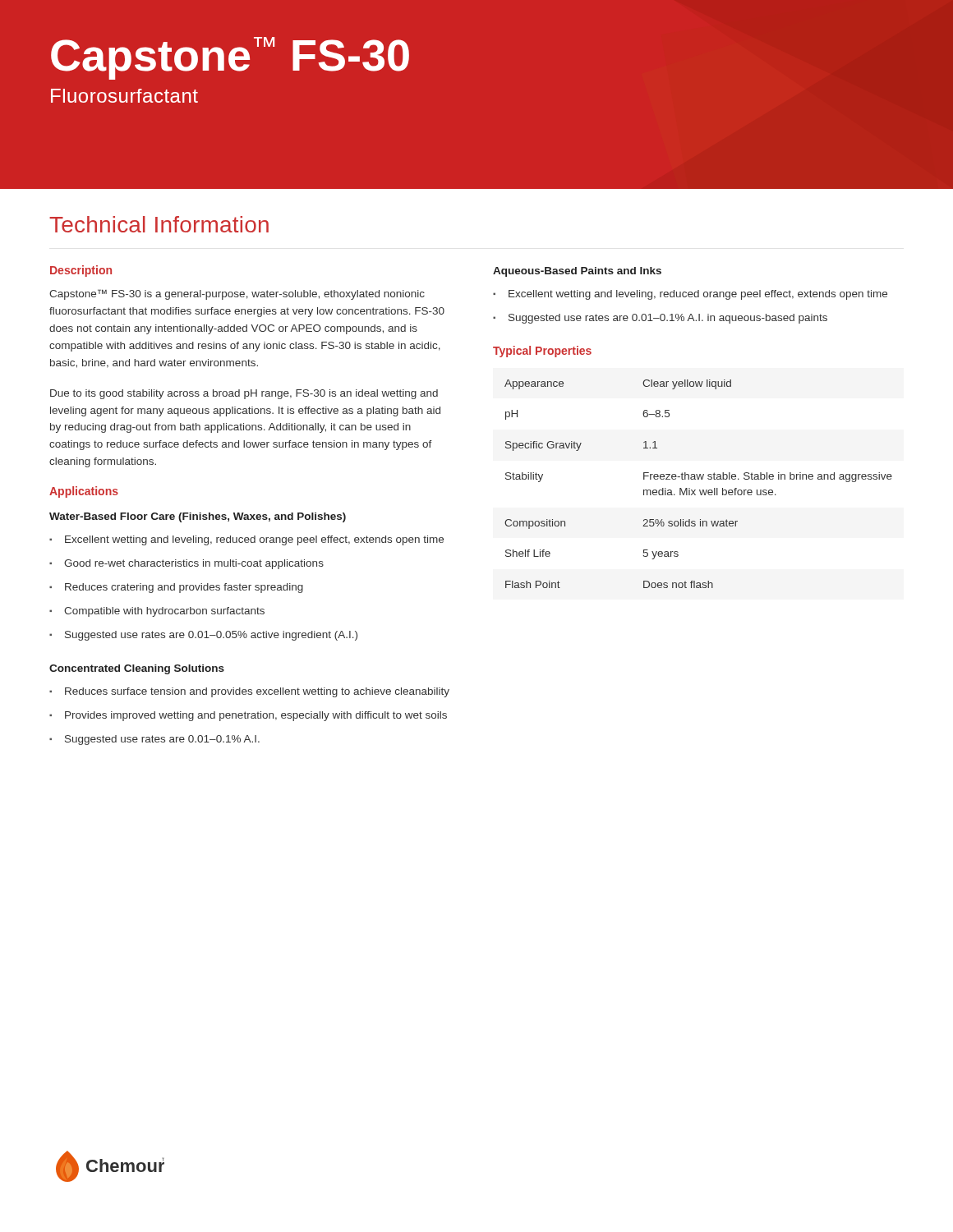Image resolution: width=953 pixels, height=1232 pixels.
Task: Click on the list item containing "Reduces surface tension"
Action: [257, 691]
